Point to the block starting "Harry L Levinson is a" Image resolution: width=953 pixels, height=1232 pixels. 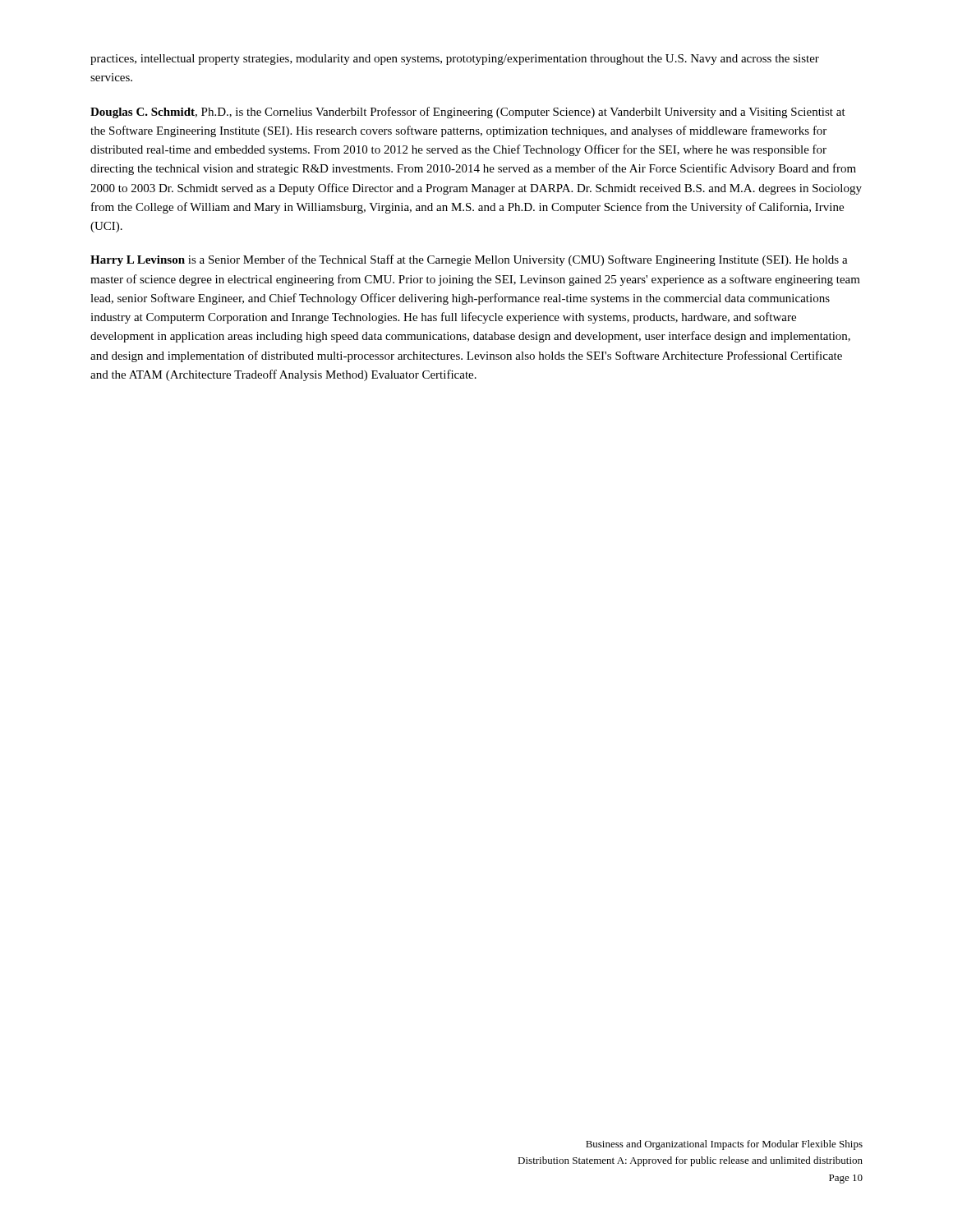(x=475, y=317)
